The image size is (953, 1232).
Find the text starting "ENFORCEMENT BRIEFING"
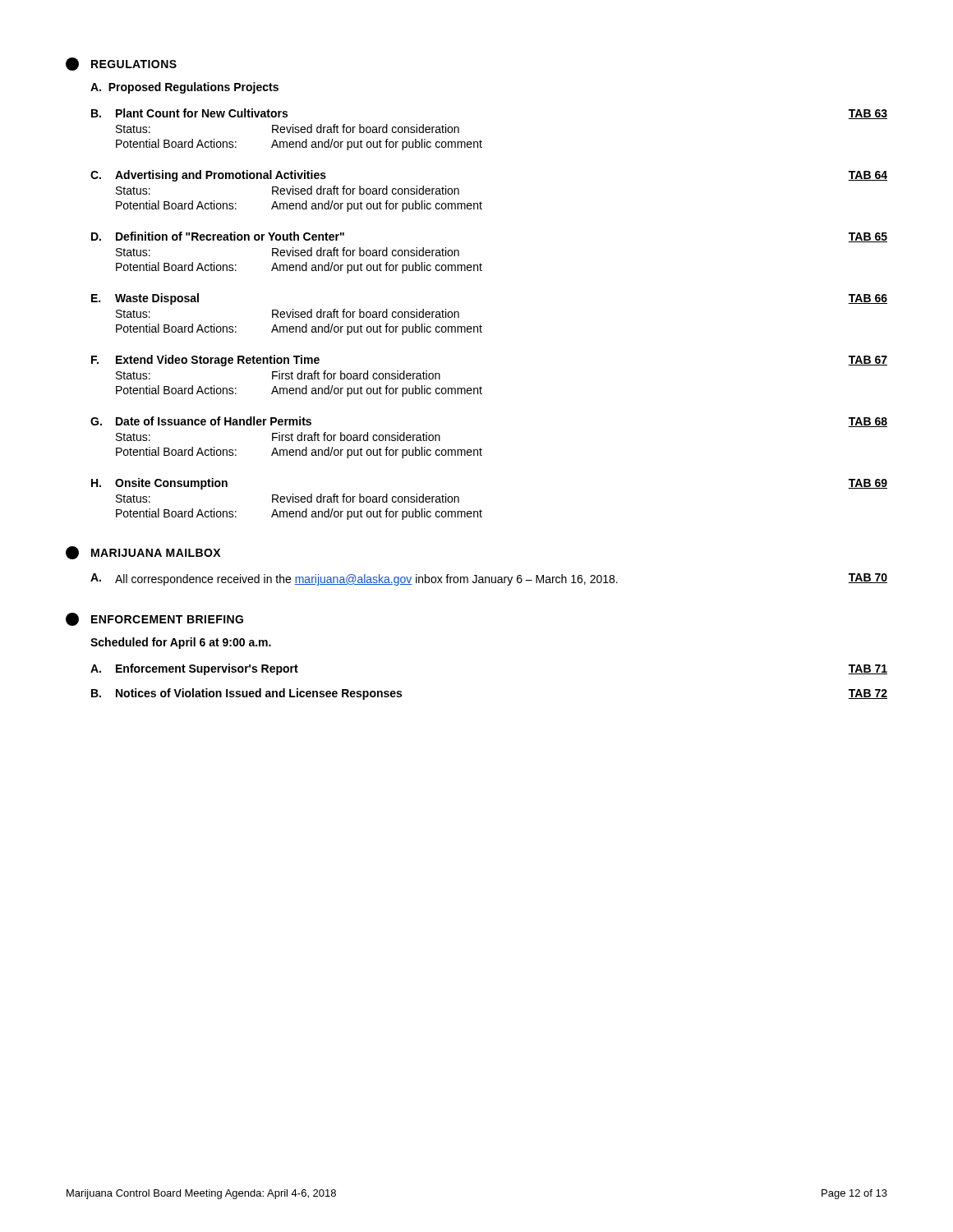(155, 619)
